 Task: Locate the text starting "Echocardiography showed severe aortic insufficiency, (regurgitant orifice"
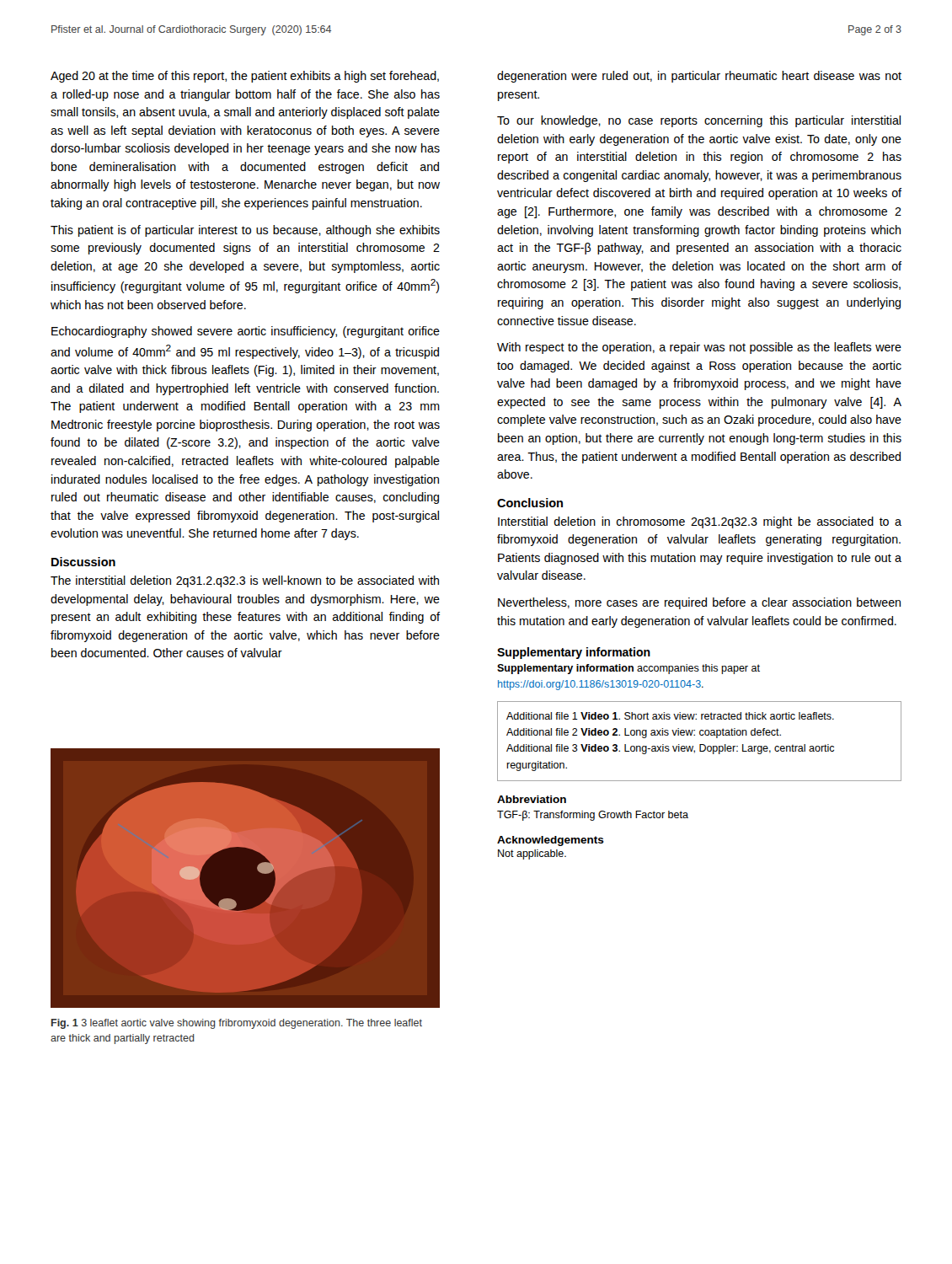[x=245, y=433]
